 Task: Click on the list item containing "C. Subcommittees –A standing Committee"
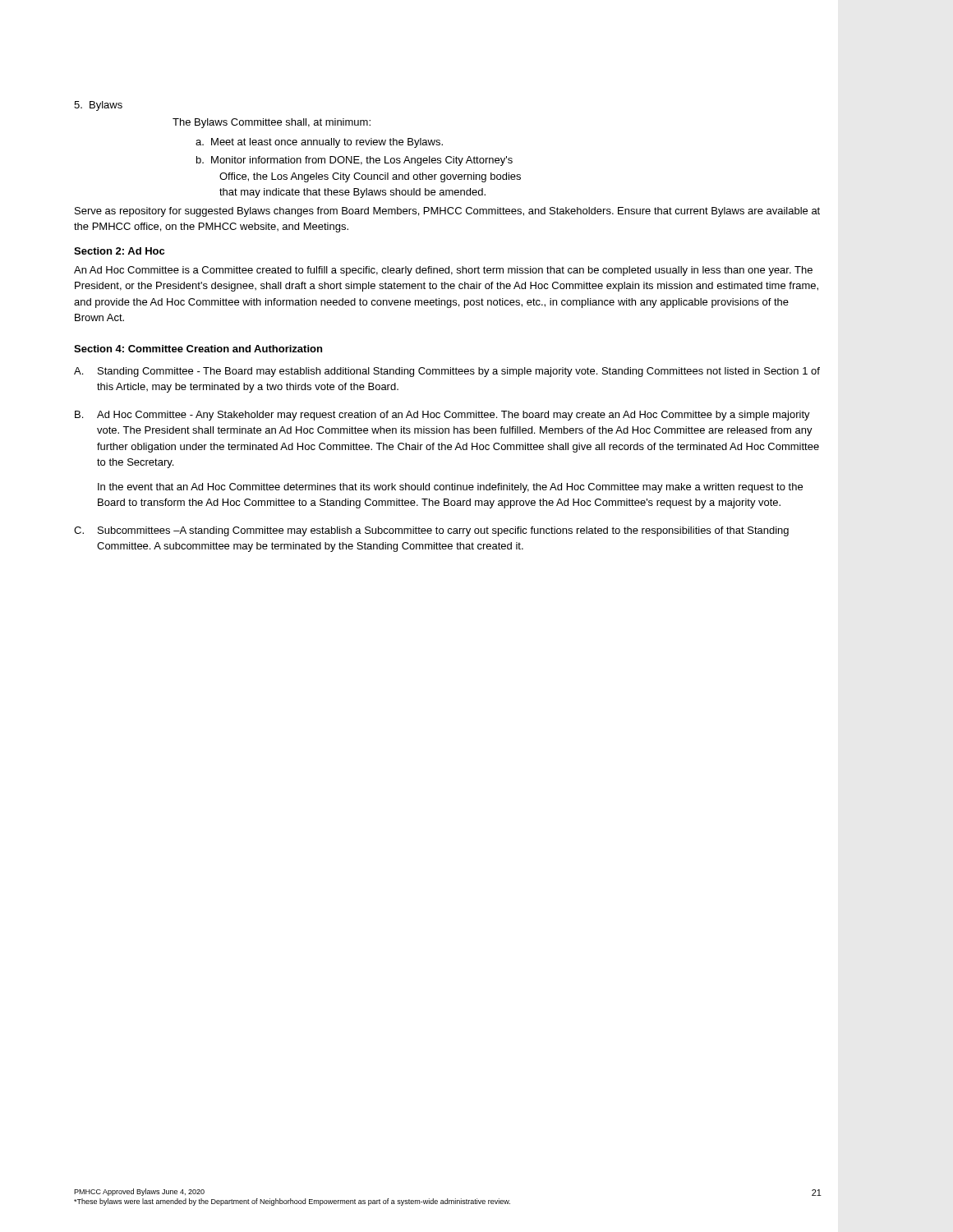tap(448, 538)
